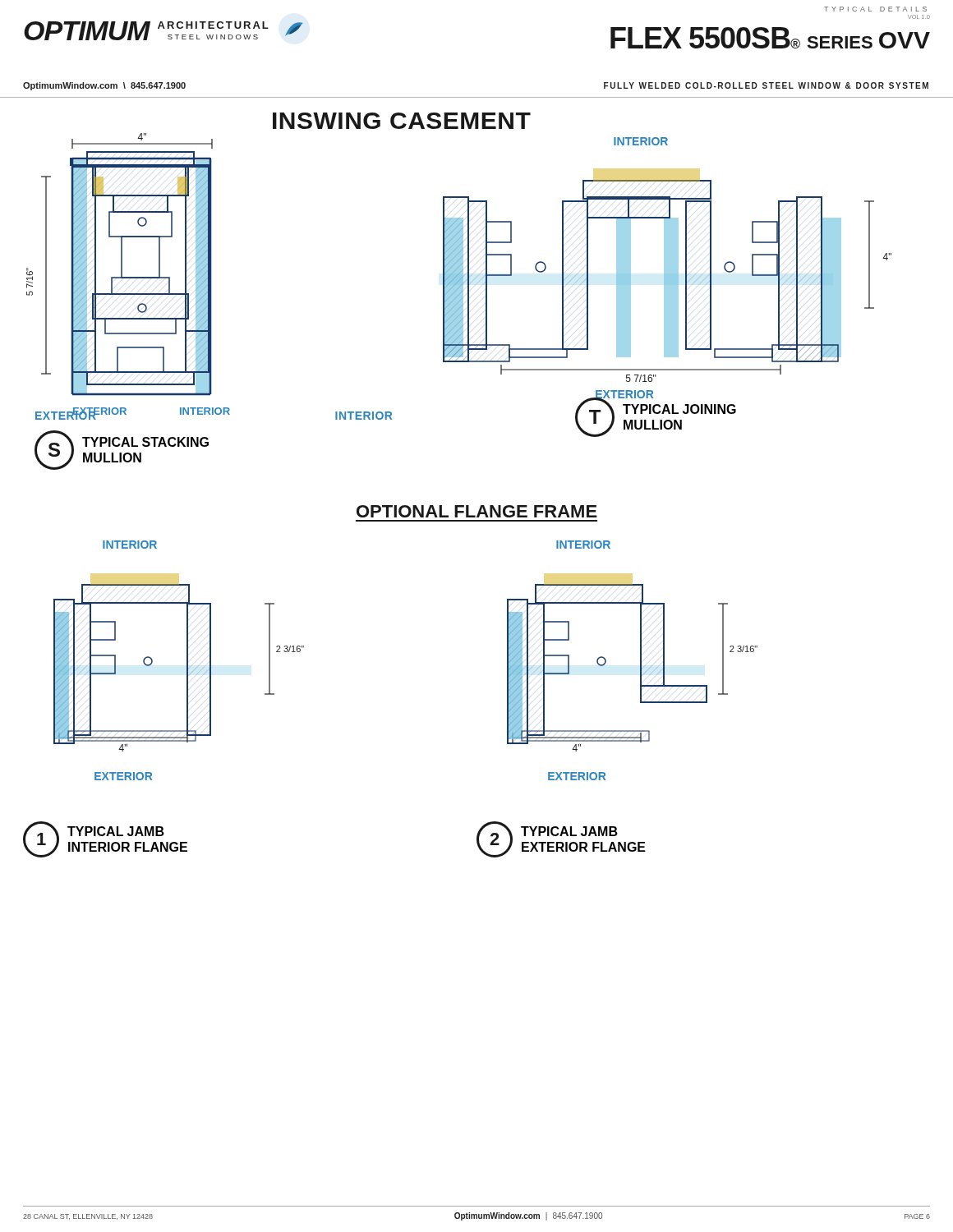This screenshot has width=953, height=1232.
Task: Click a caption
Action: click(x=214, y=416)
